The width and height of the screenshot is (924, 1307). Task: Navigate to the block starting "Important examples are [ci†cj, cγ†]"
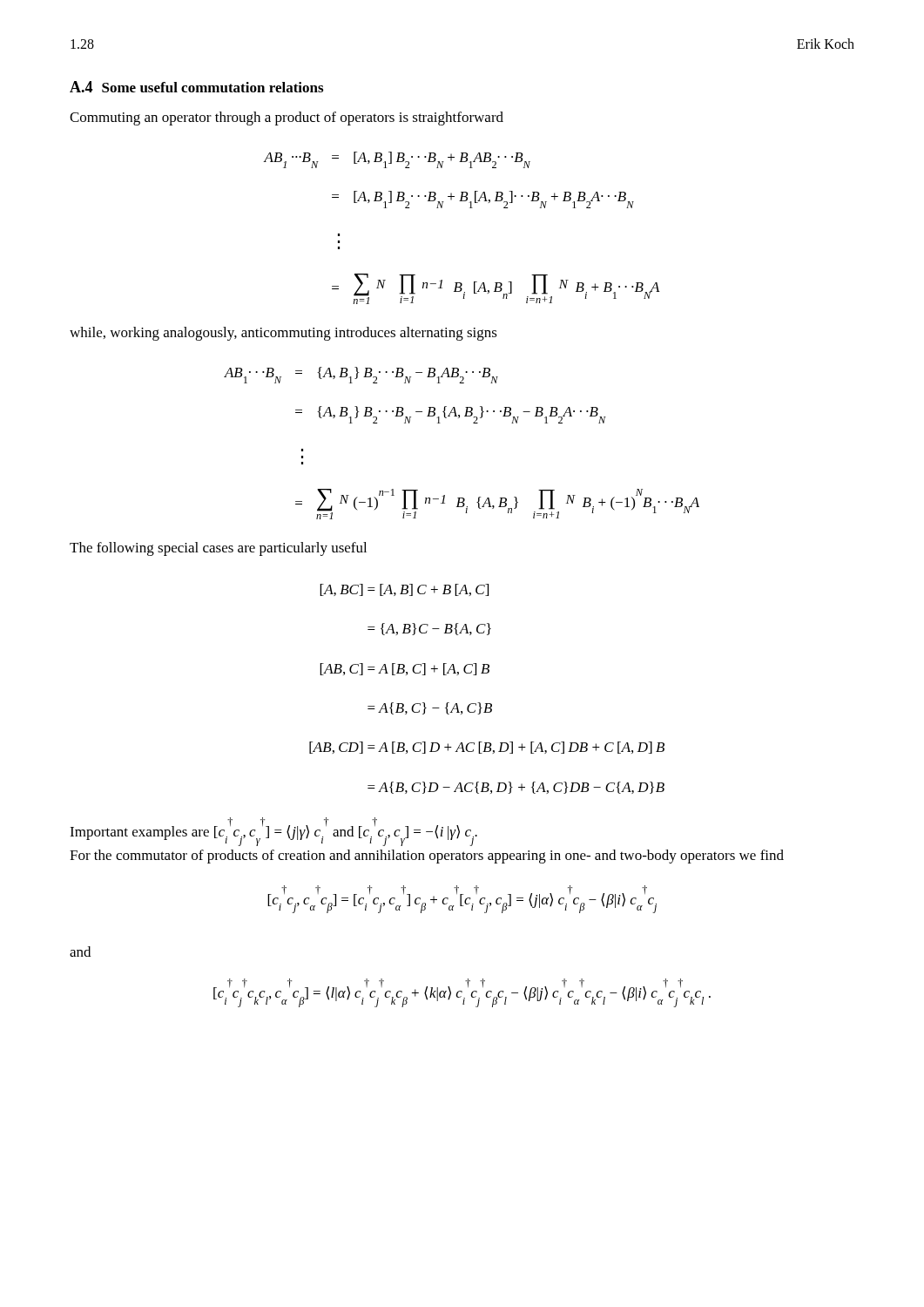(x=427, y=842)
